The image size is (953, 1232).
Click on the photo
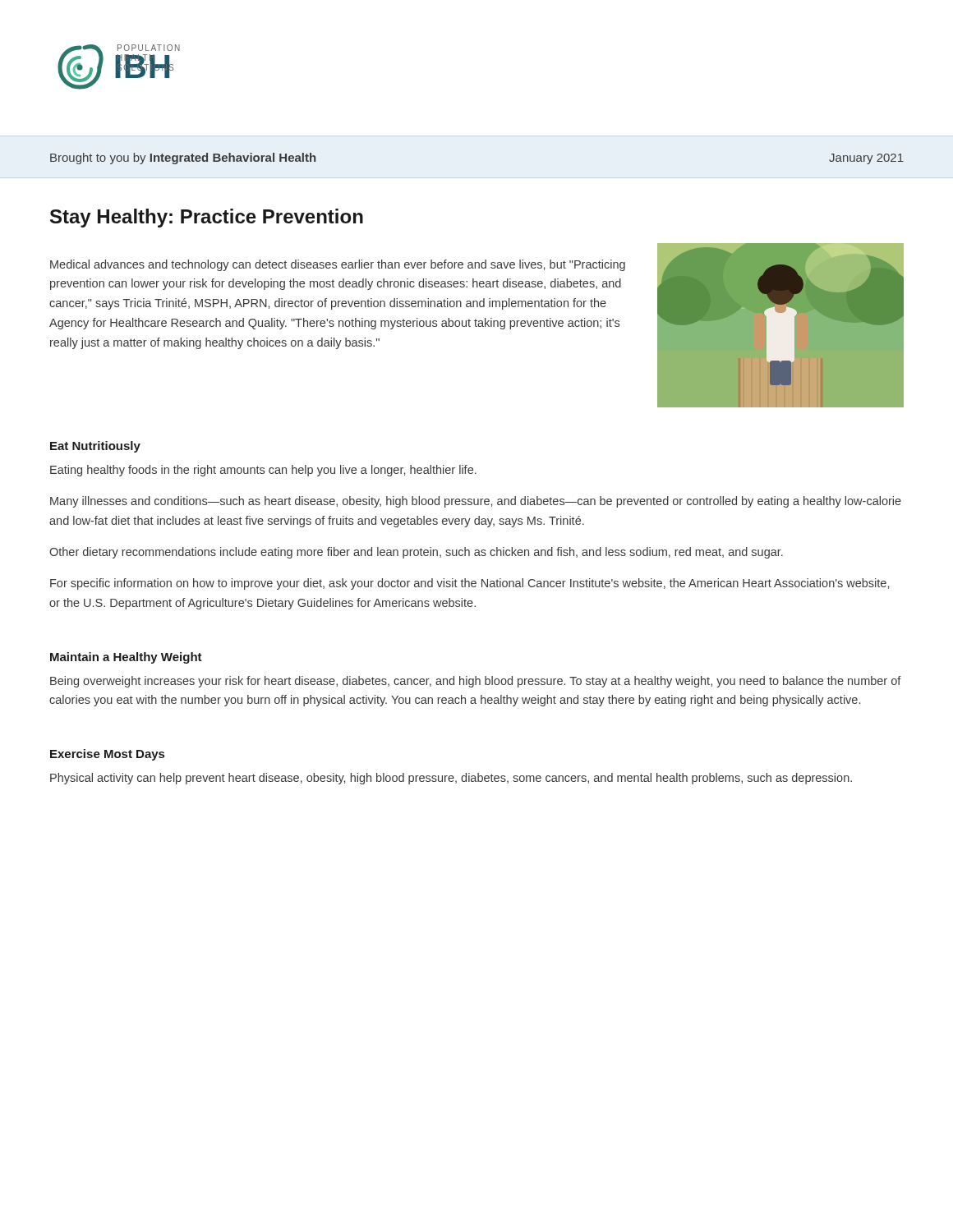pos(781,325)
